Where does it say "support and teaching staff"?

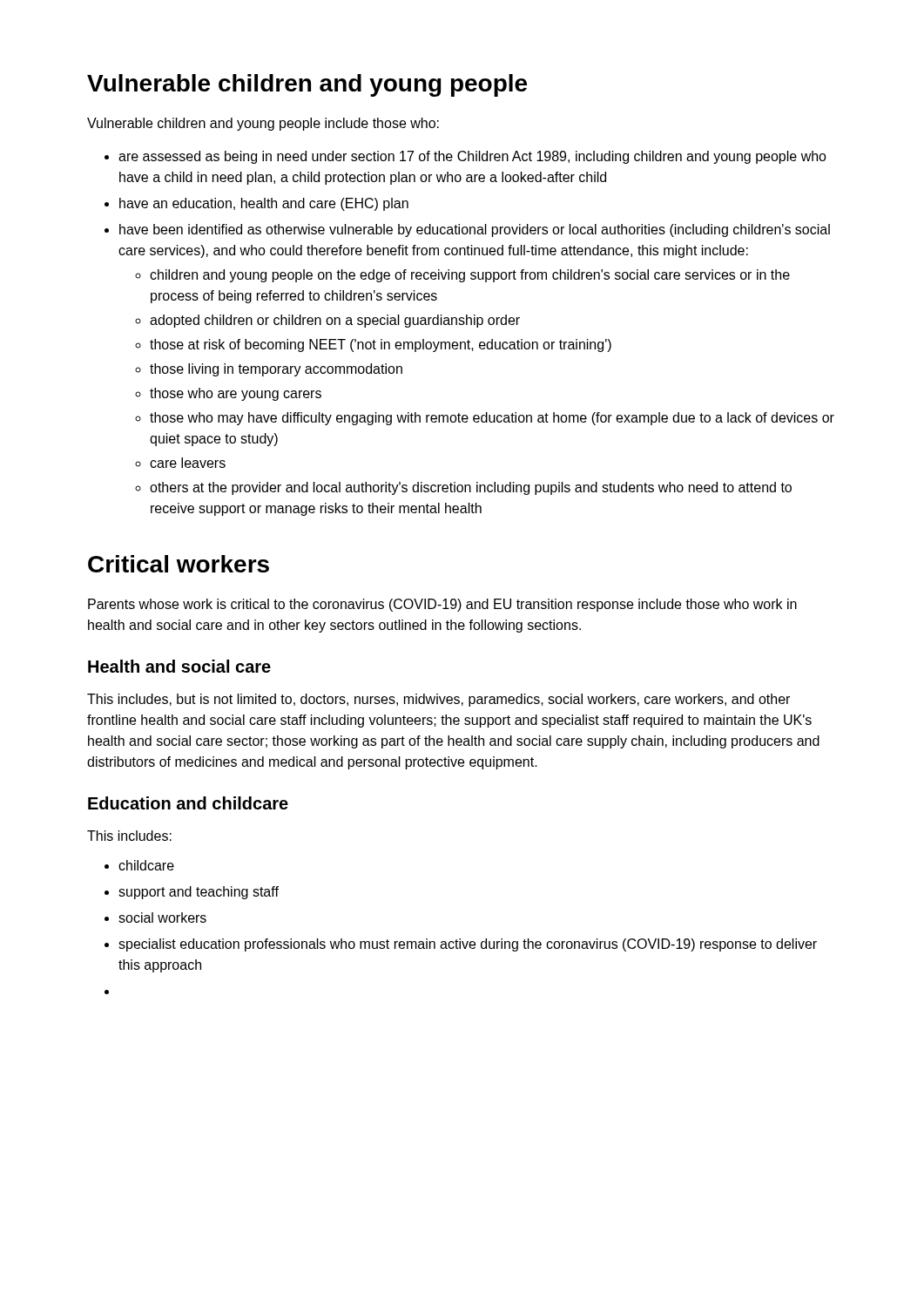pos(192,893)
